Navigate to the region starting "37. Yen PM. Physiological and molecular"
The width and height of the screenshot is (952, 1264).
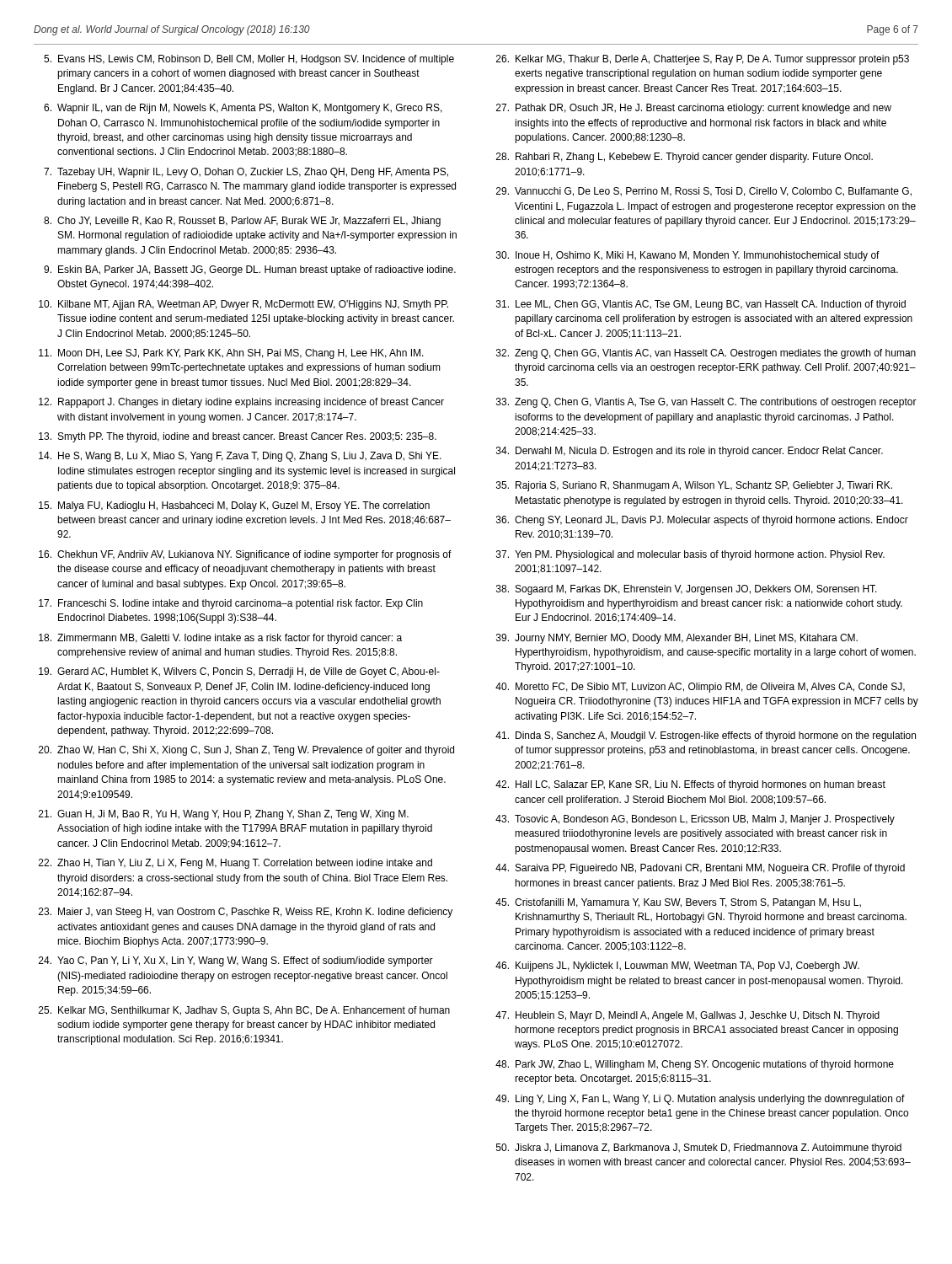coord(705,562)
